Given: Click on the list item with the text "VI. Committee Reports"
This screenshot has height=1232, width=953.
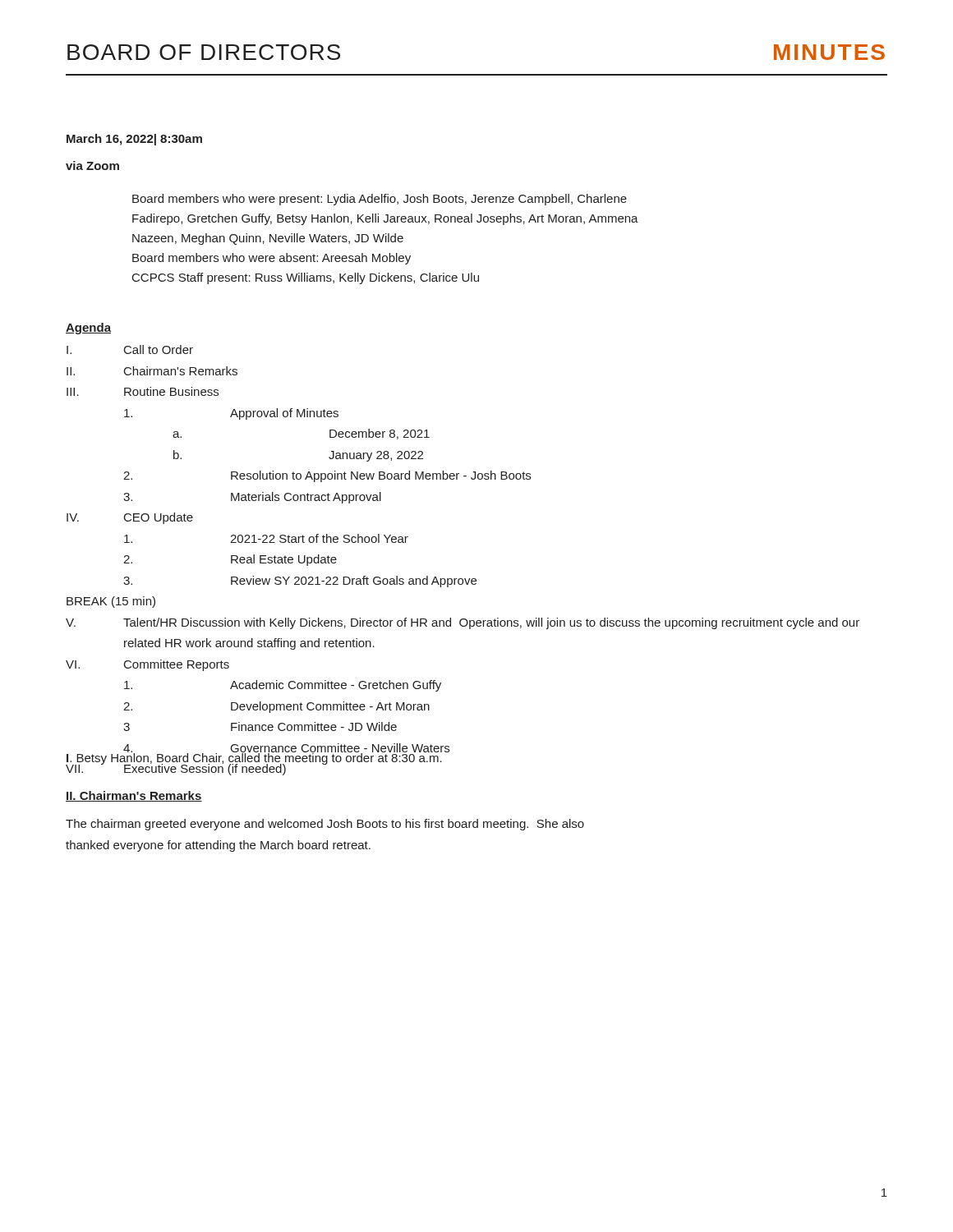Looking at the screenshot, I should click(148, 664).
